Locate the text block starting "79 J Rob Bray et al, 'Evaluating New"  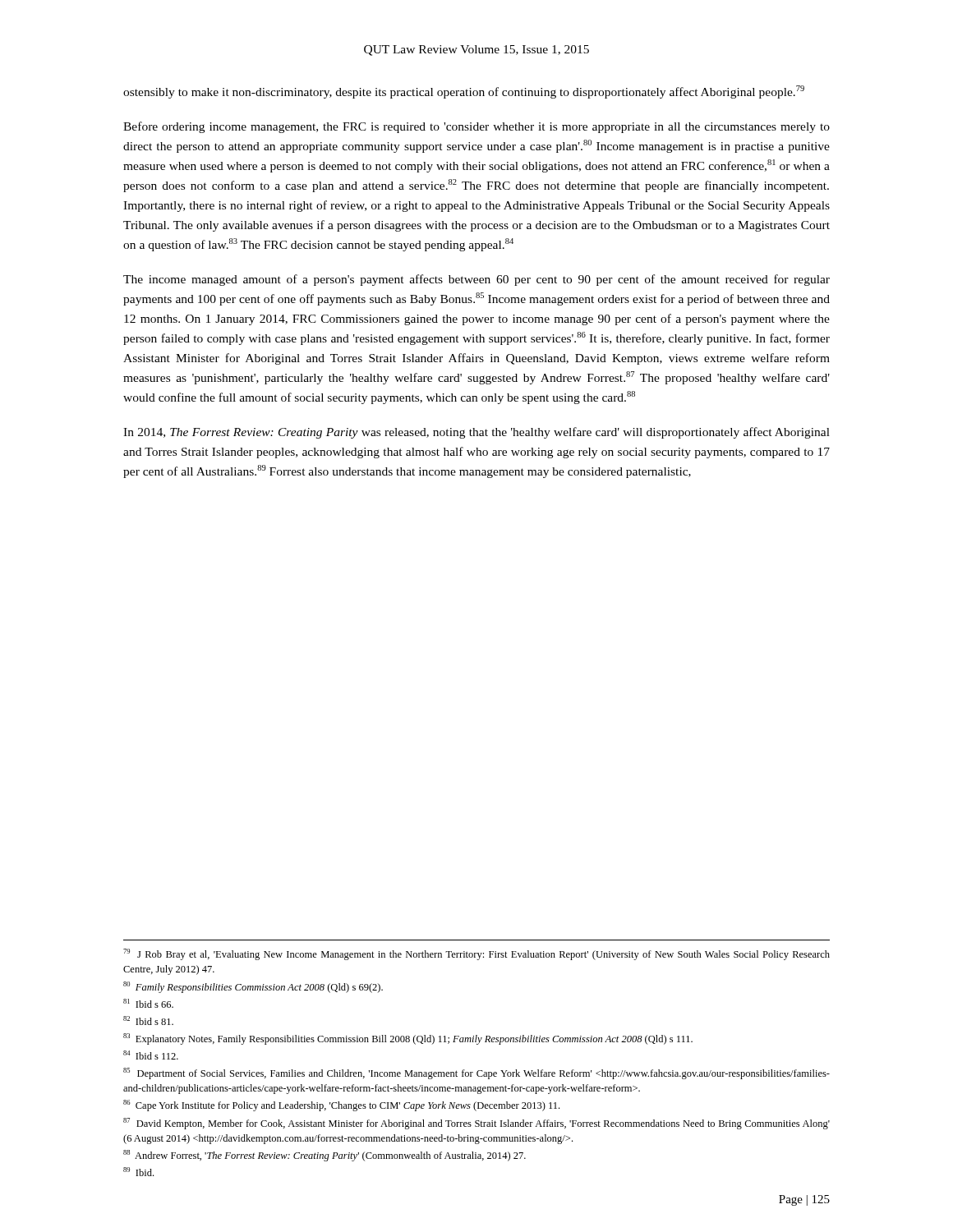(x=476, y=961)
